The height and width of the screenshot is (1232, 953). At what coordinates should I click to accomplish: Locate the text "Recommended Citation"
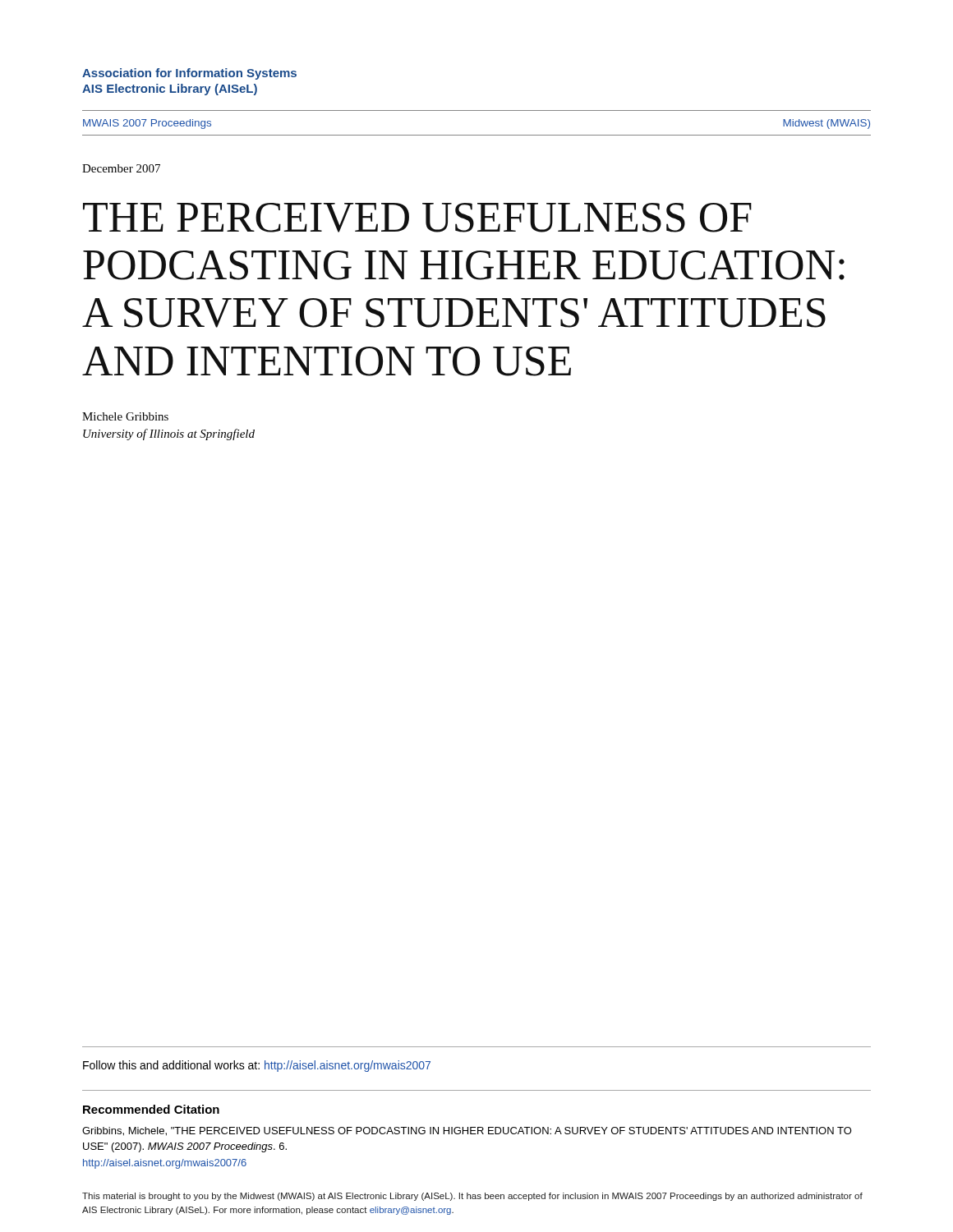[151, 1109]
